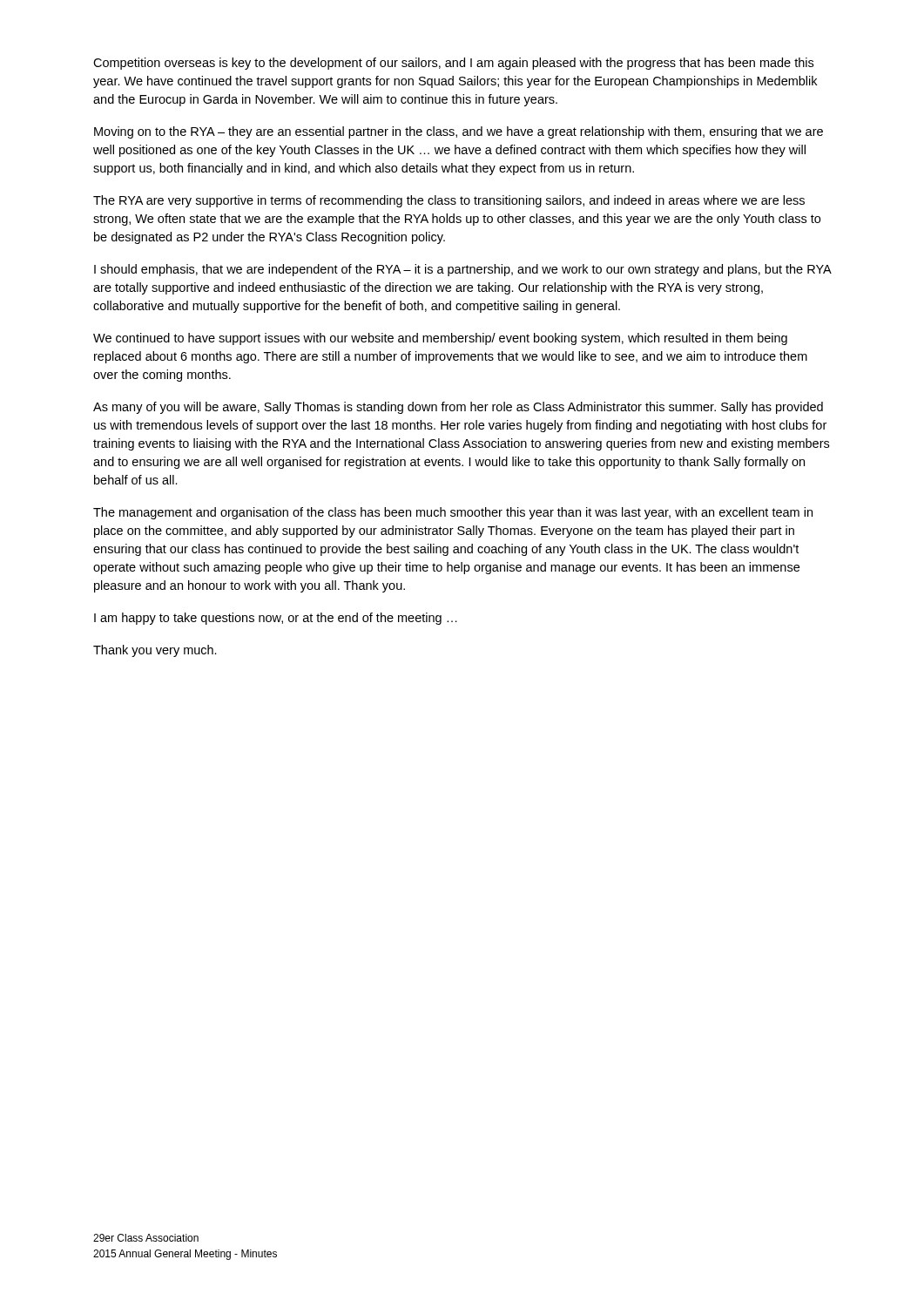This screenshot has height=1307, width=924.
Task: Navigate to the text starting "Competition overseas is key to the"
Action: click(455, 81)
